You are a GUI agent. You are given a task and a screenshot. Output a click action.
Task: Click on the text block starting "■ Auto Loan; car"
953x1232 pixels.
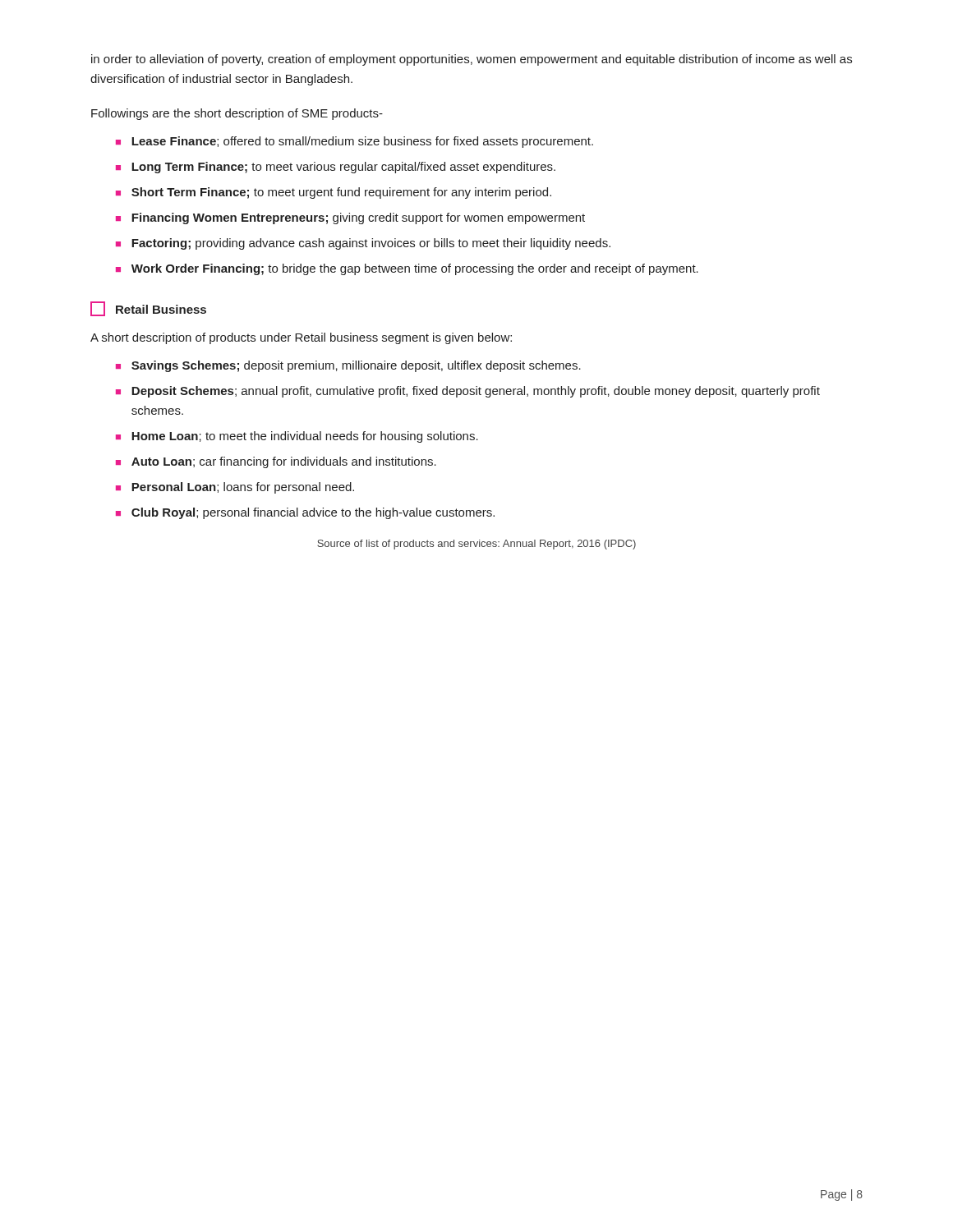click(x=276, y=462)
